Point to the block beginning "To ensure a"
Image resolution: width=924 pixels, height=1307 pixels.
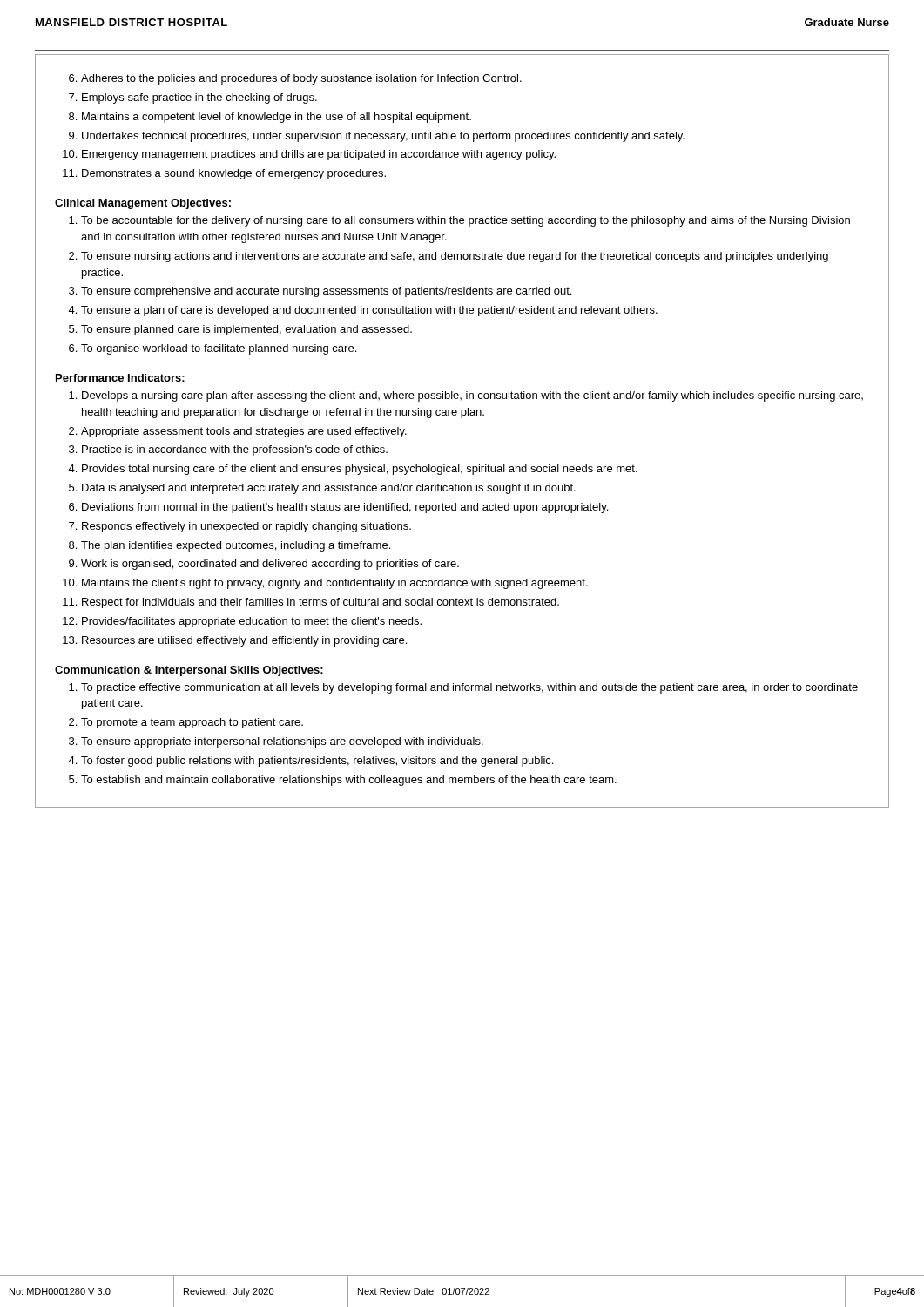[370, 310]
